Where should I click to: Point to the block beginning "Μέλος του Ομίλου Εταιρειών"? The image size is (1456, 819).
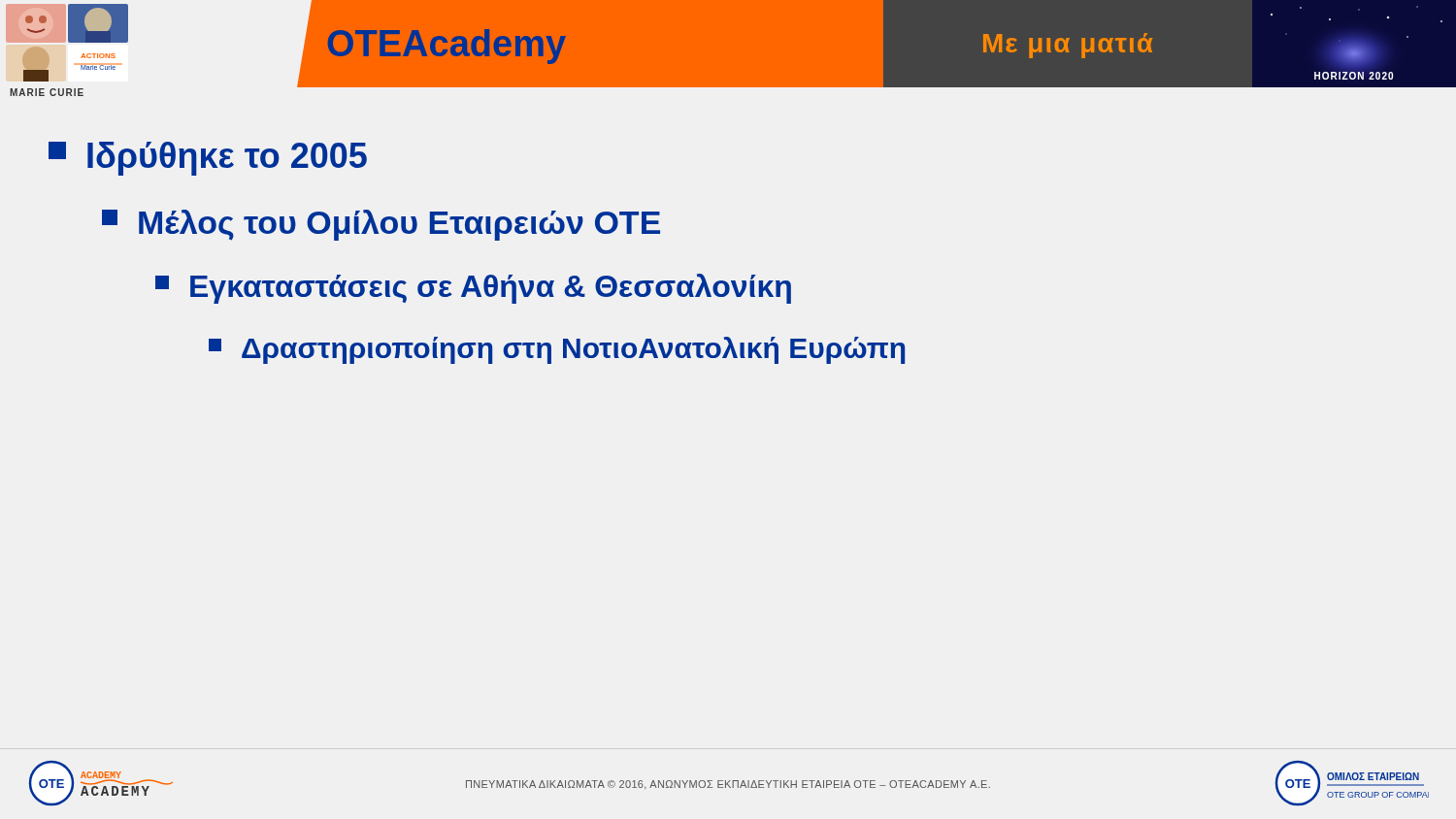coord(382,223)
